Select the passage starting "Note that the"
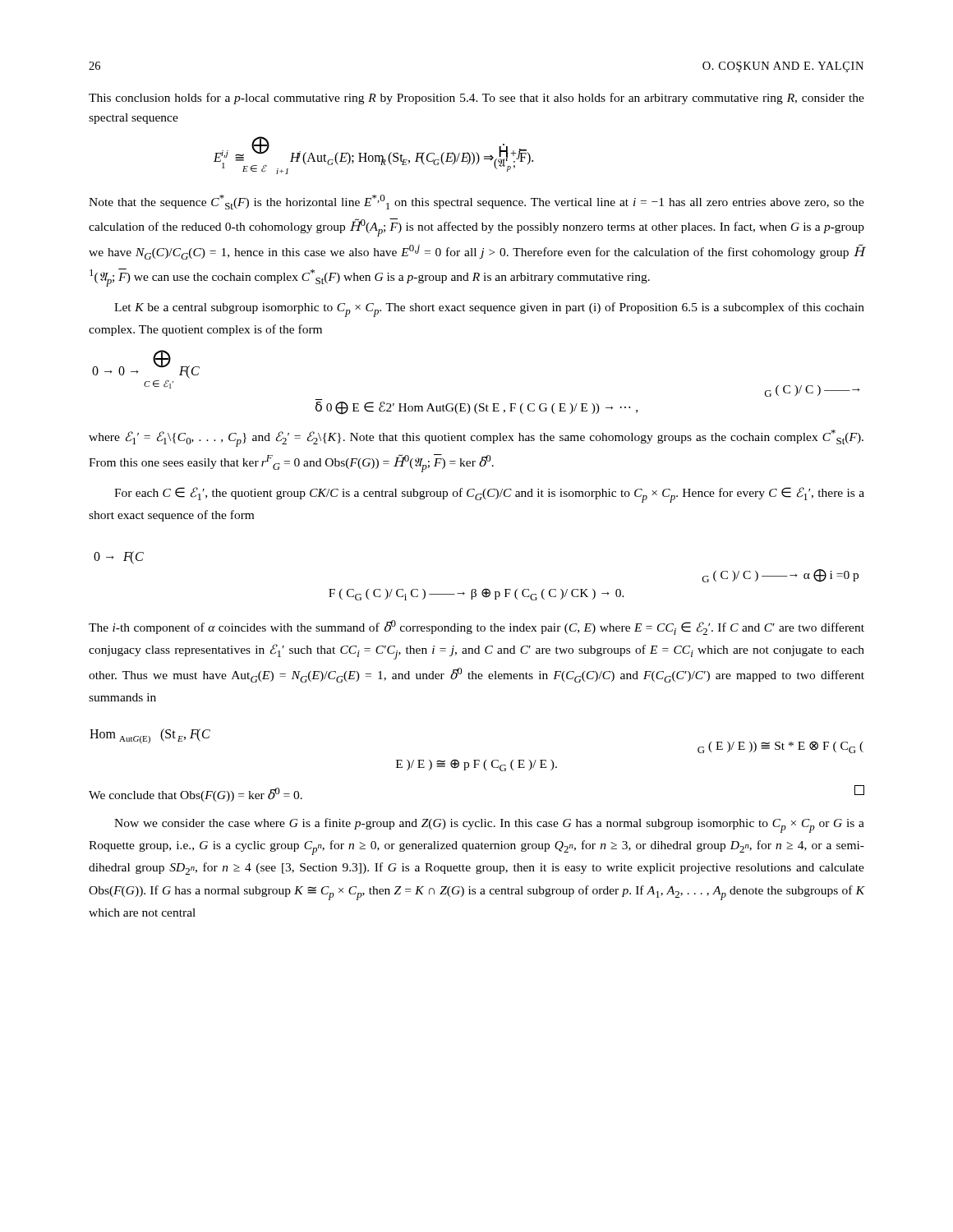Image resolution: width=953 pixels, height=1232 pixels. point(476,239)
